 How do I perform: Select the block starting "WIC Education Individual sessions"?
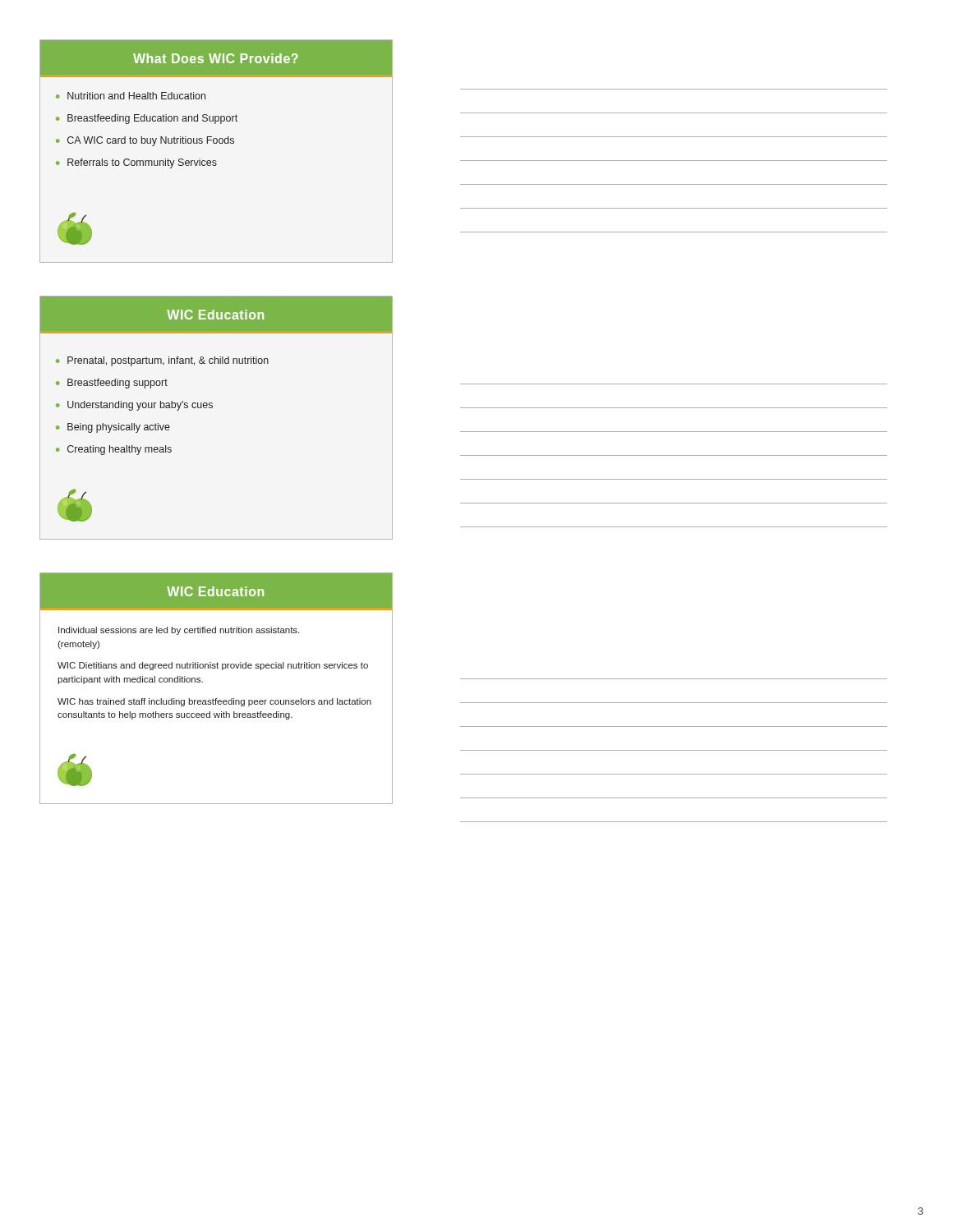[216, 688]
